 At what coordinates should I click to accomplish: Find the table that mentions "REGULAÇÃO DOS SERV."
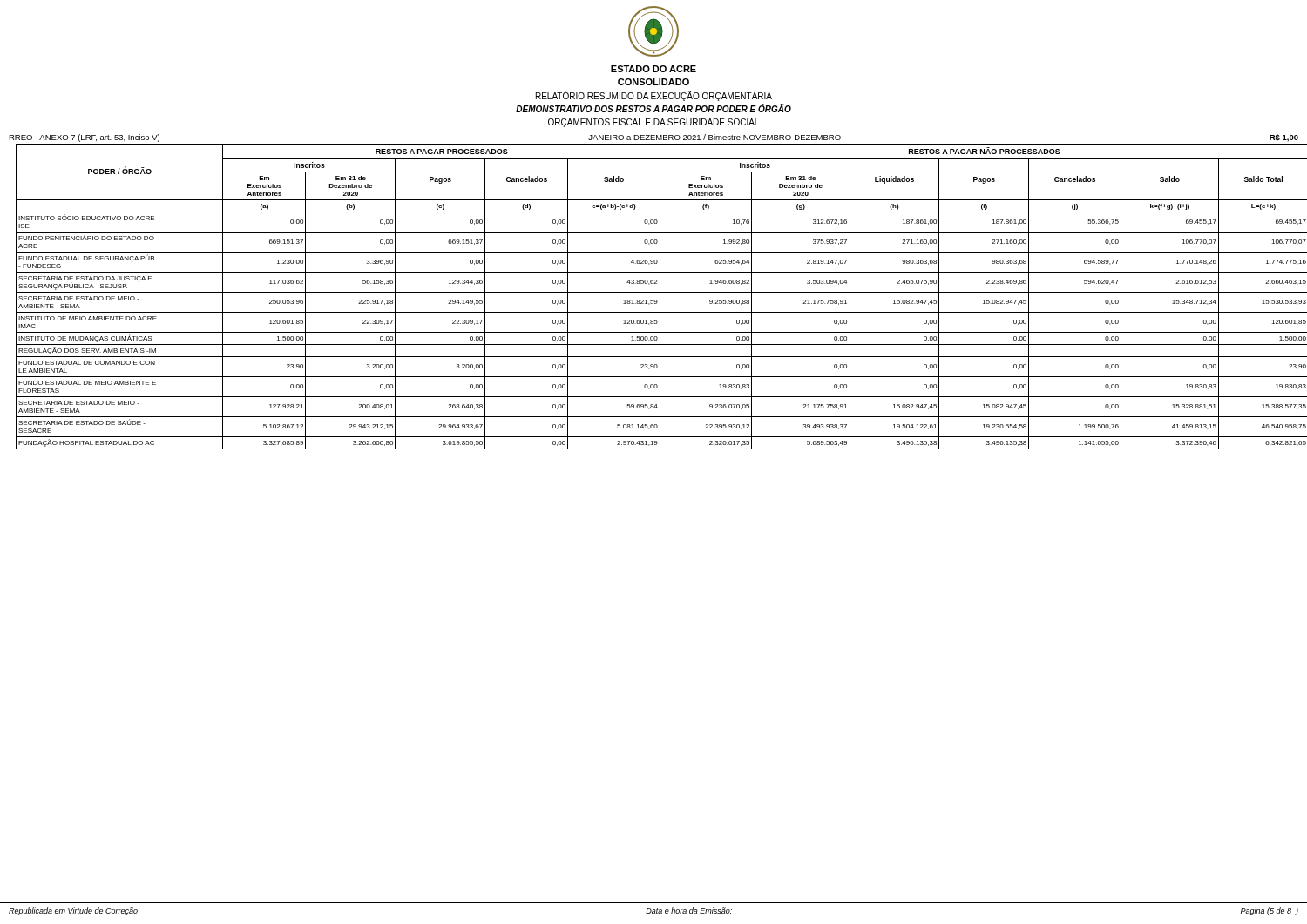pyautogui.click(x=654, y=296)
